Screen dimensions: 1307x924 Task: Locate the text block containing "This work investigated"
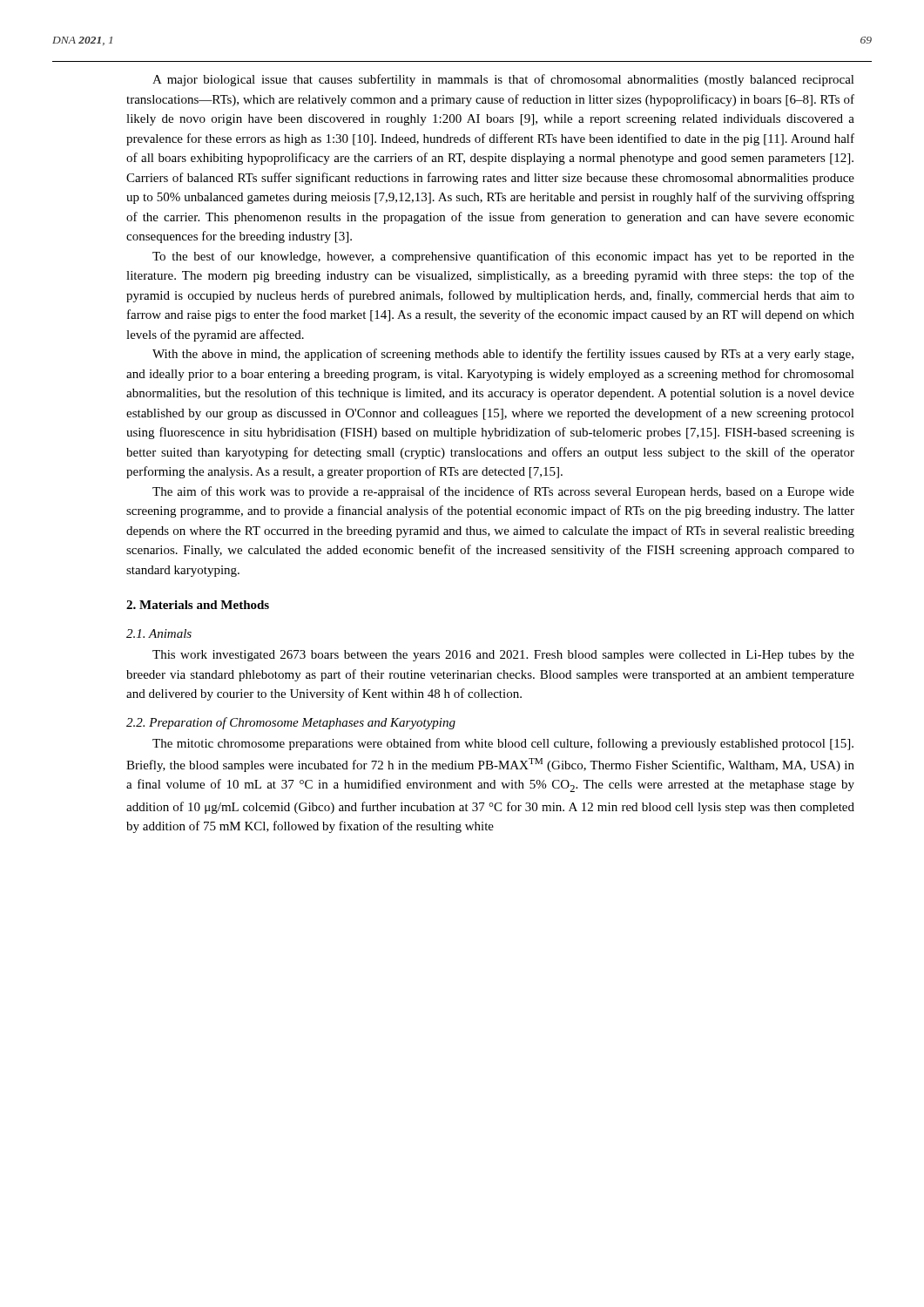coord(490,674)
